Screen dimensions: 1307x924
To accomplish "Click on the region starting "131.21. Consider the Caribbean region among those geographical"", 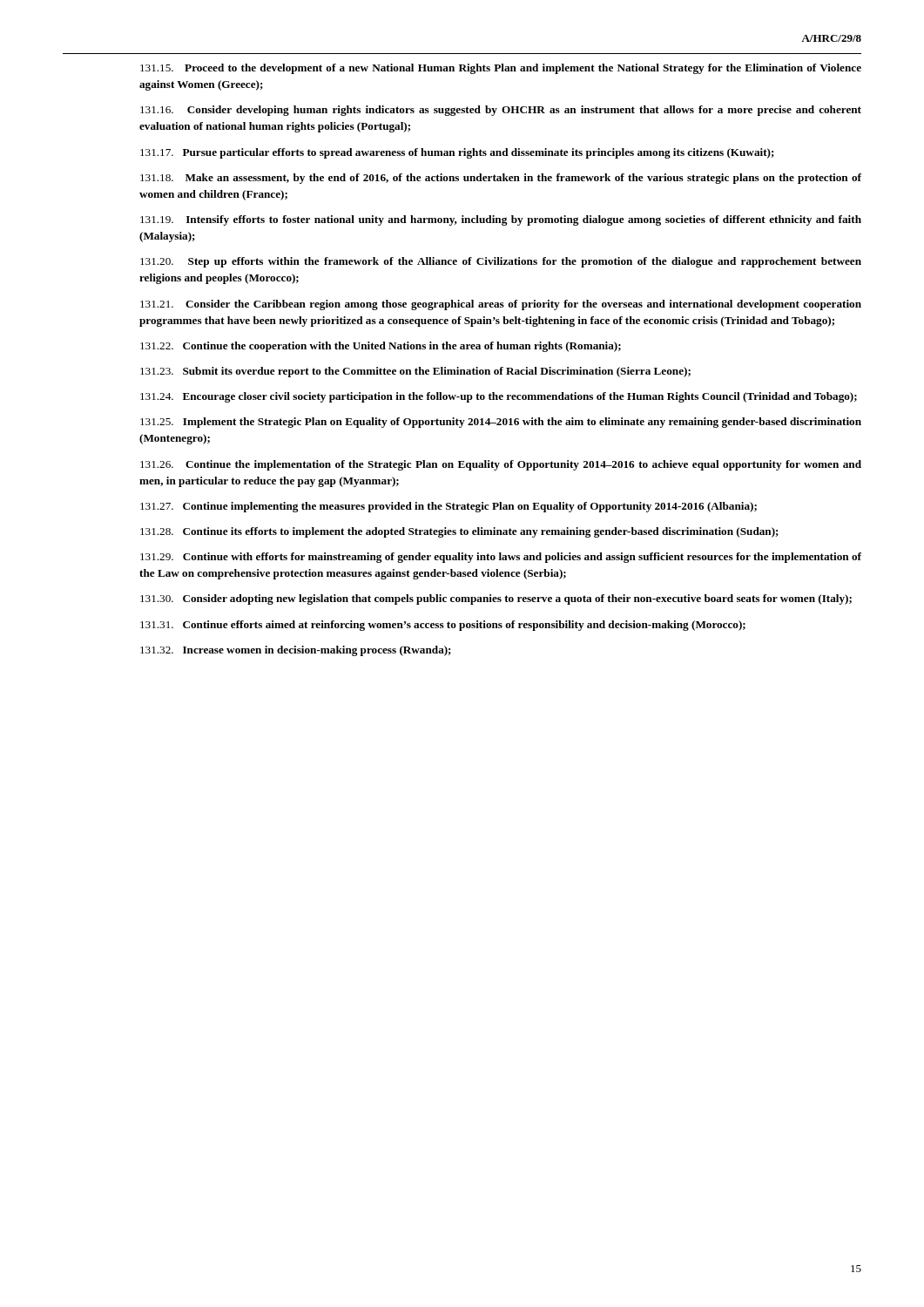I will [500, 312].
